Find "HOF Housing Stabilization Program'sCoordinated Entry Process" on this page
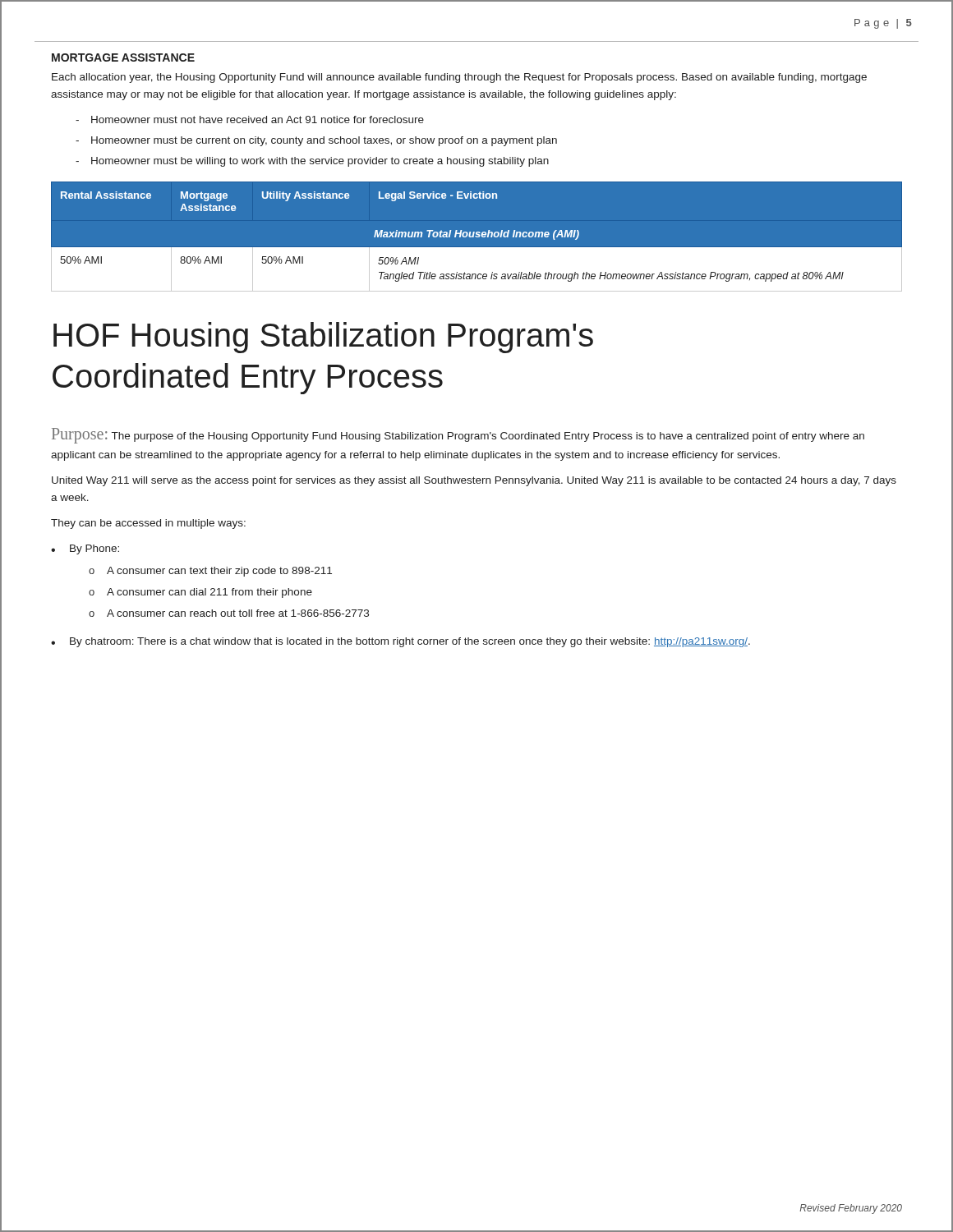This screenshot has width=953, height=1232. [323, 356]
